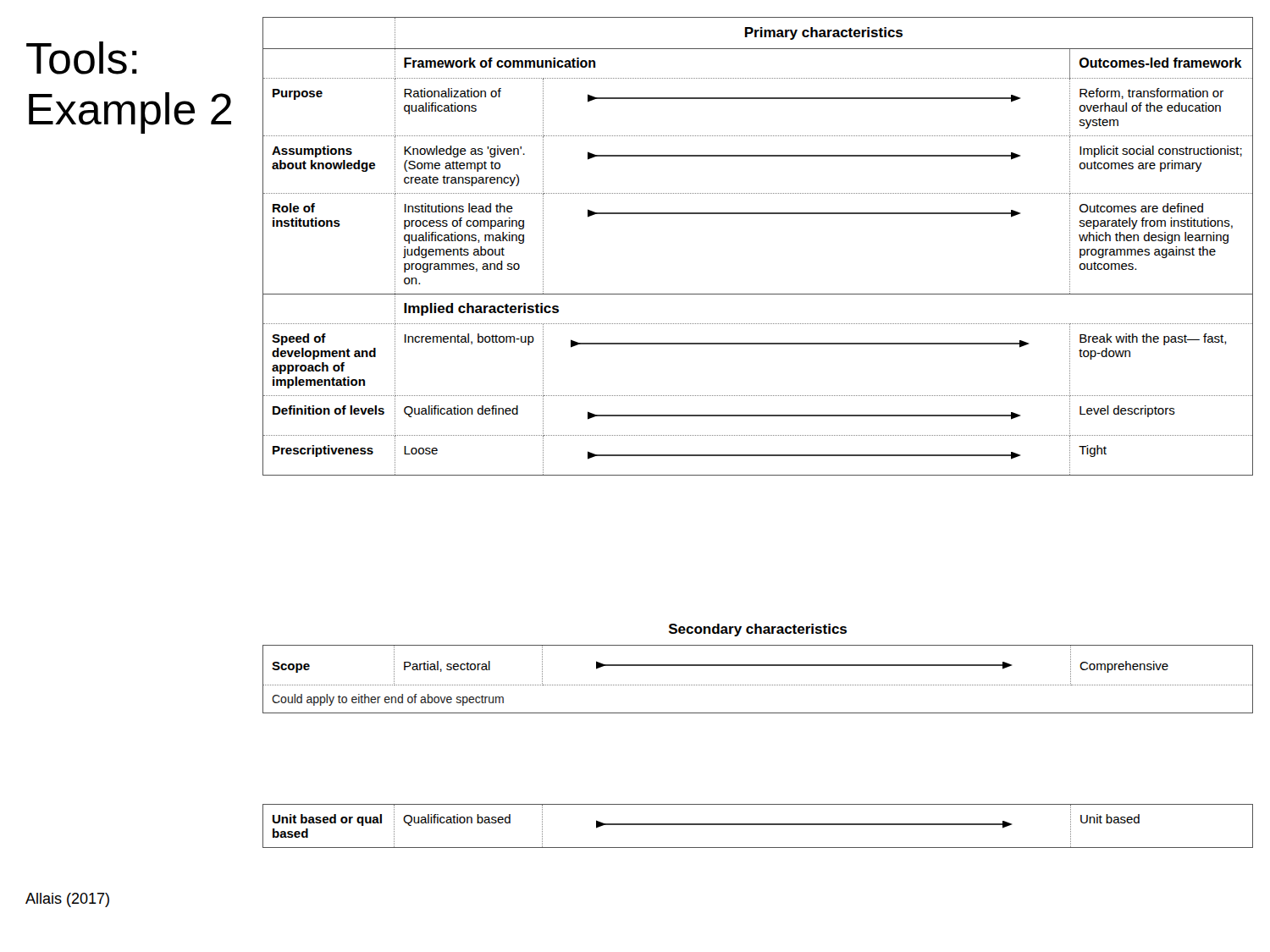1270x952 pixels.
Task: Click on the text starting "Secondary characteristics"
Action: 758,629
